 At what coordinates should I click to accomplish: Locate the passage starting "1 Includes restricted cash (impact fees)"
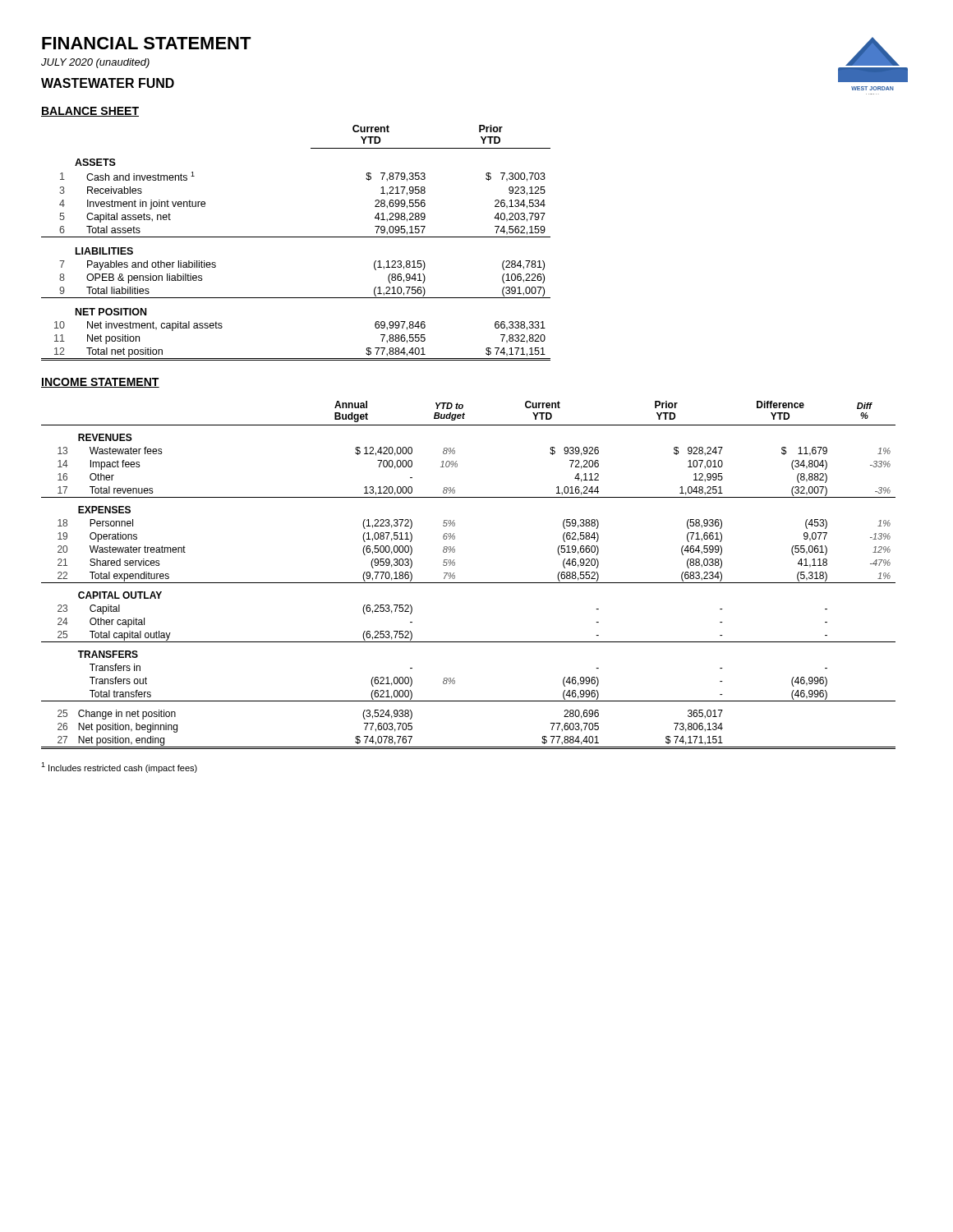[x=119, y=766]
